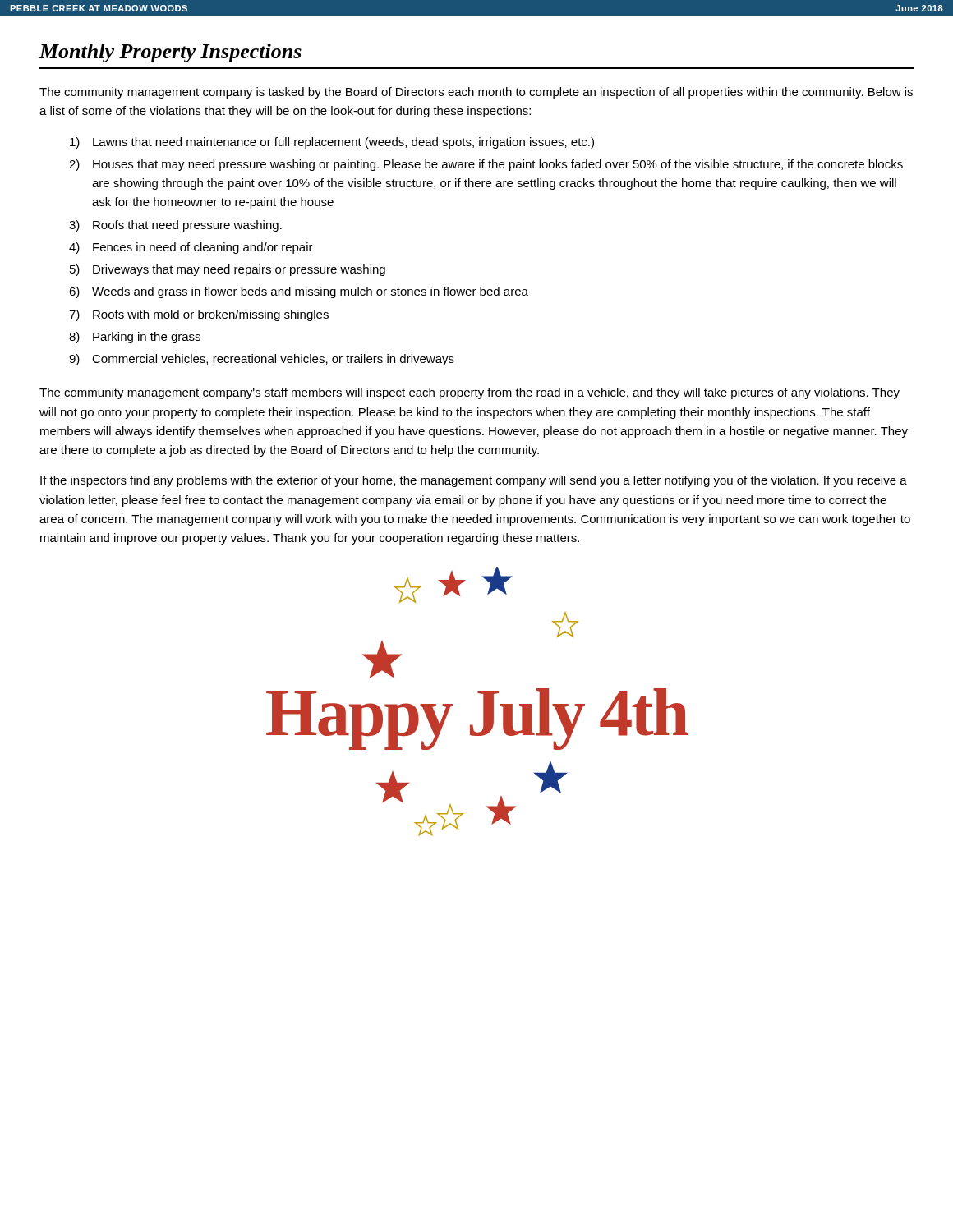Screen dimensions: 1232x953
Task: Select the text starting "Monthly Property Inspections"
Action: 170,53
